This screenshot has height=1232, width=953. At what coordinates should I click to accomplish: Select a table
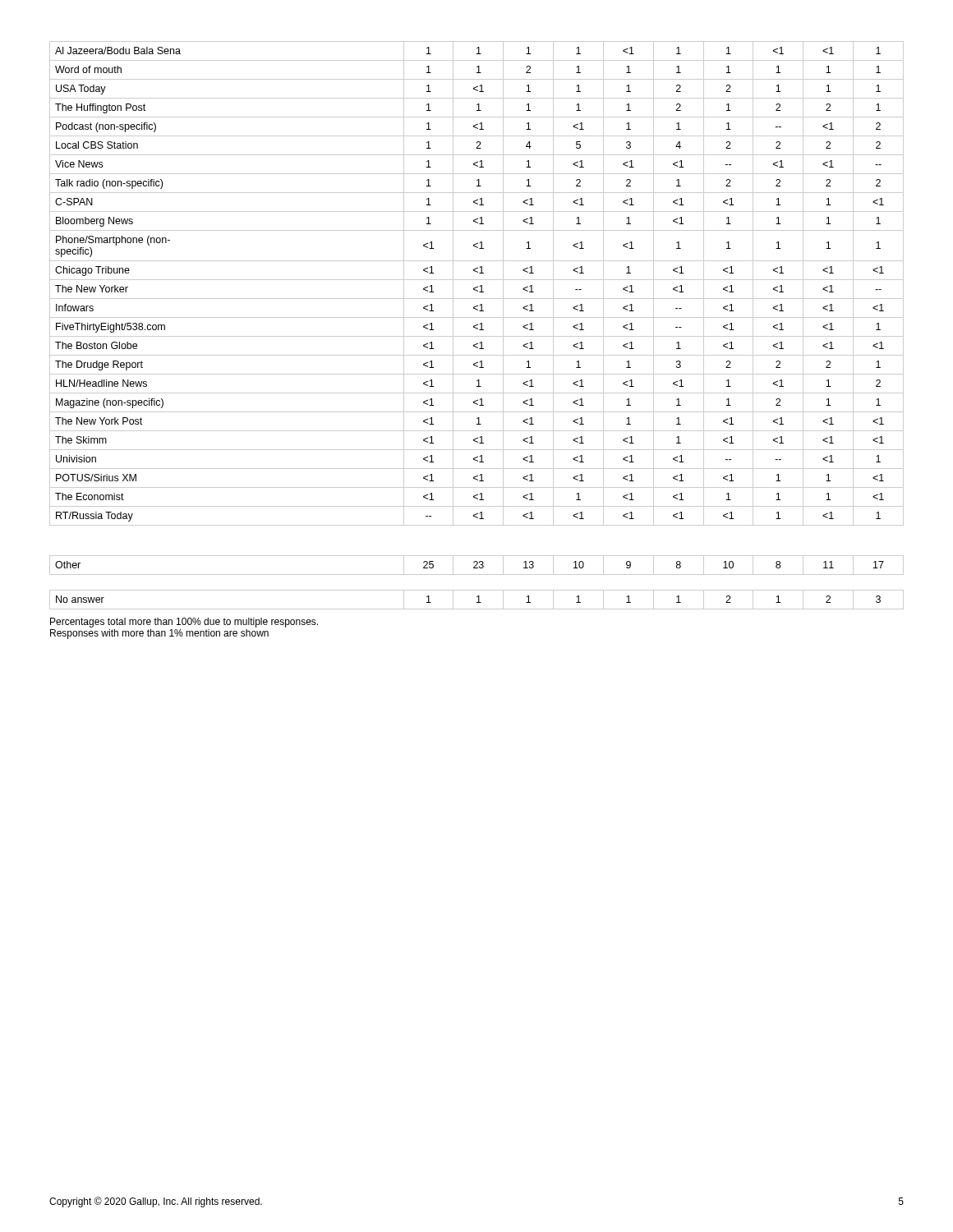pyautogui.click(x=476, y=325)
